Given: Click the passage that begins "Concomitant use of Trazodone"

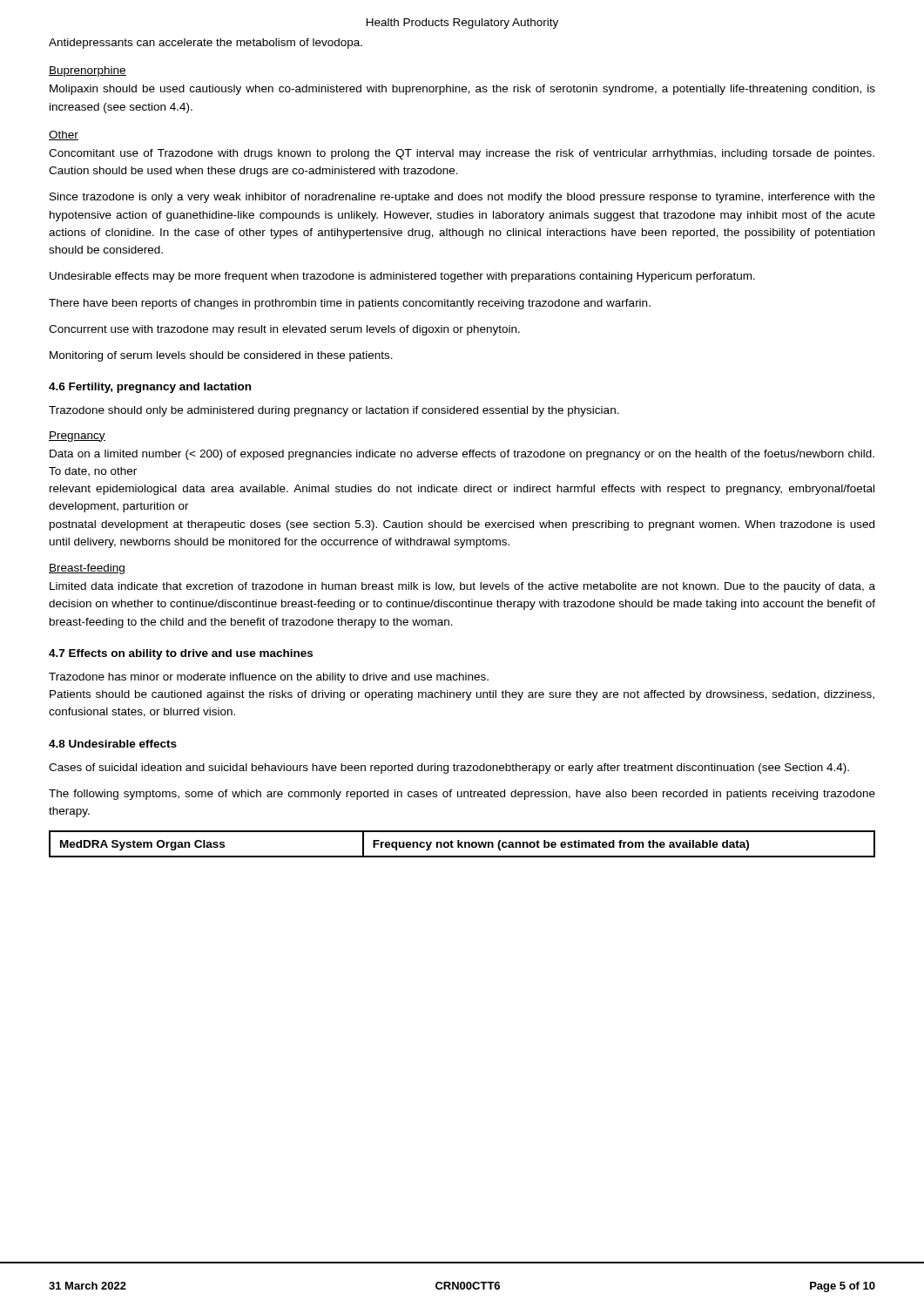Looking at the screenshot, I should coord(462,161).
